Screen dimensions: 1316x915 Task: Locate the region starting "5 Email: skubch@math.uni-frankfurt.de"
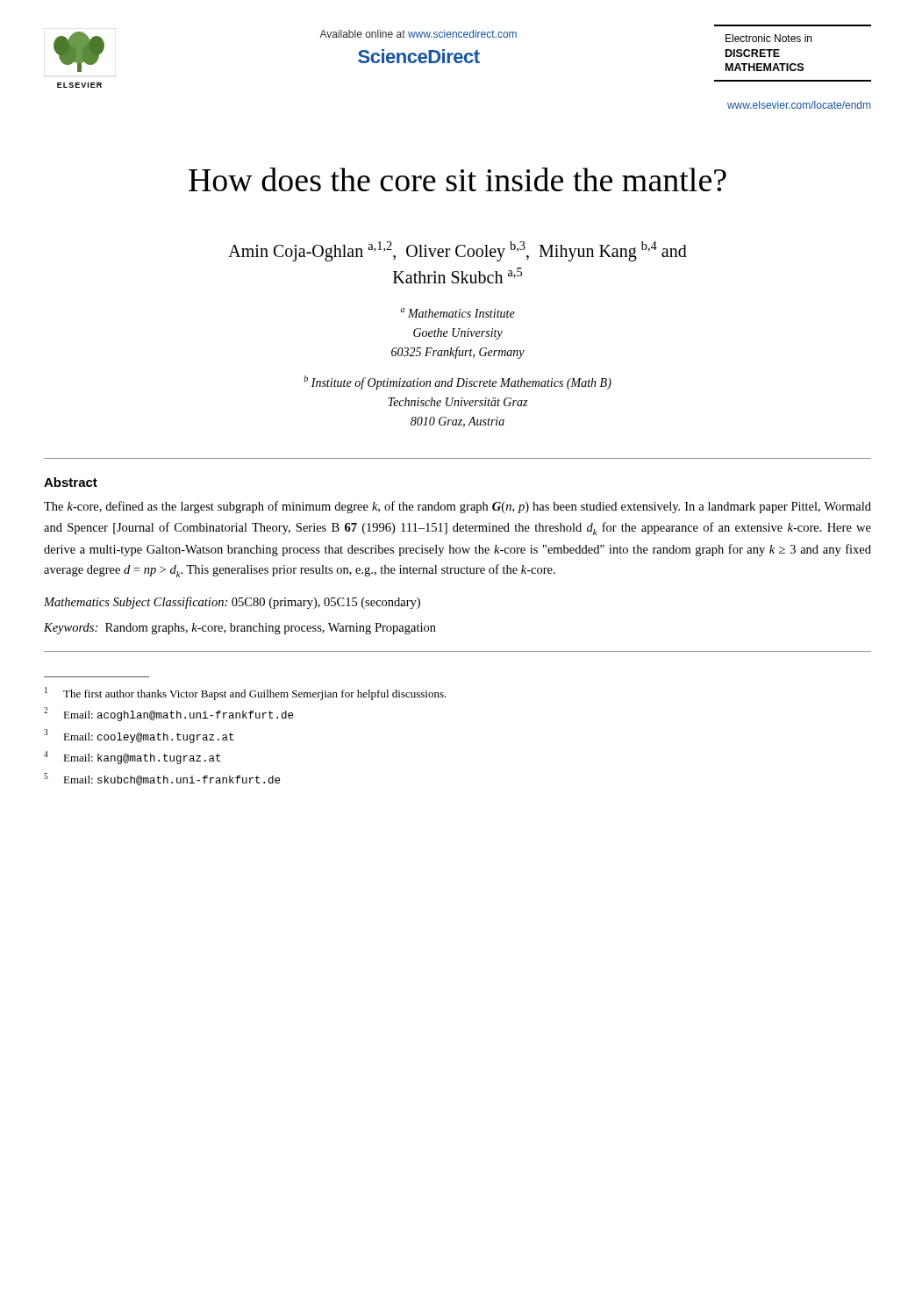(x=162, y=780)
